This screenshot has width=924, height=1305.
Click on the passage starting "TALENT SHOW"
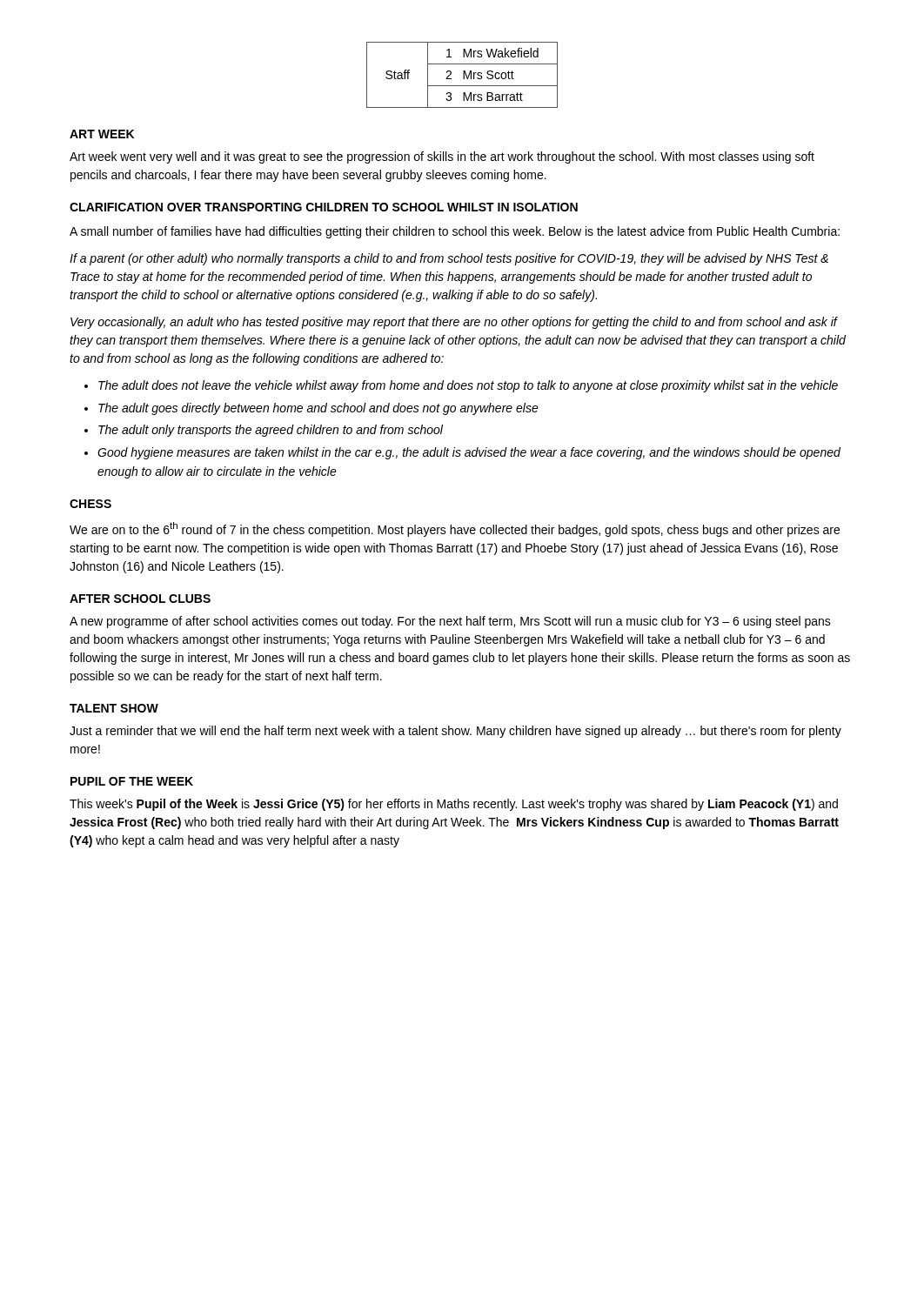pos(114,708)
